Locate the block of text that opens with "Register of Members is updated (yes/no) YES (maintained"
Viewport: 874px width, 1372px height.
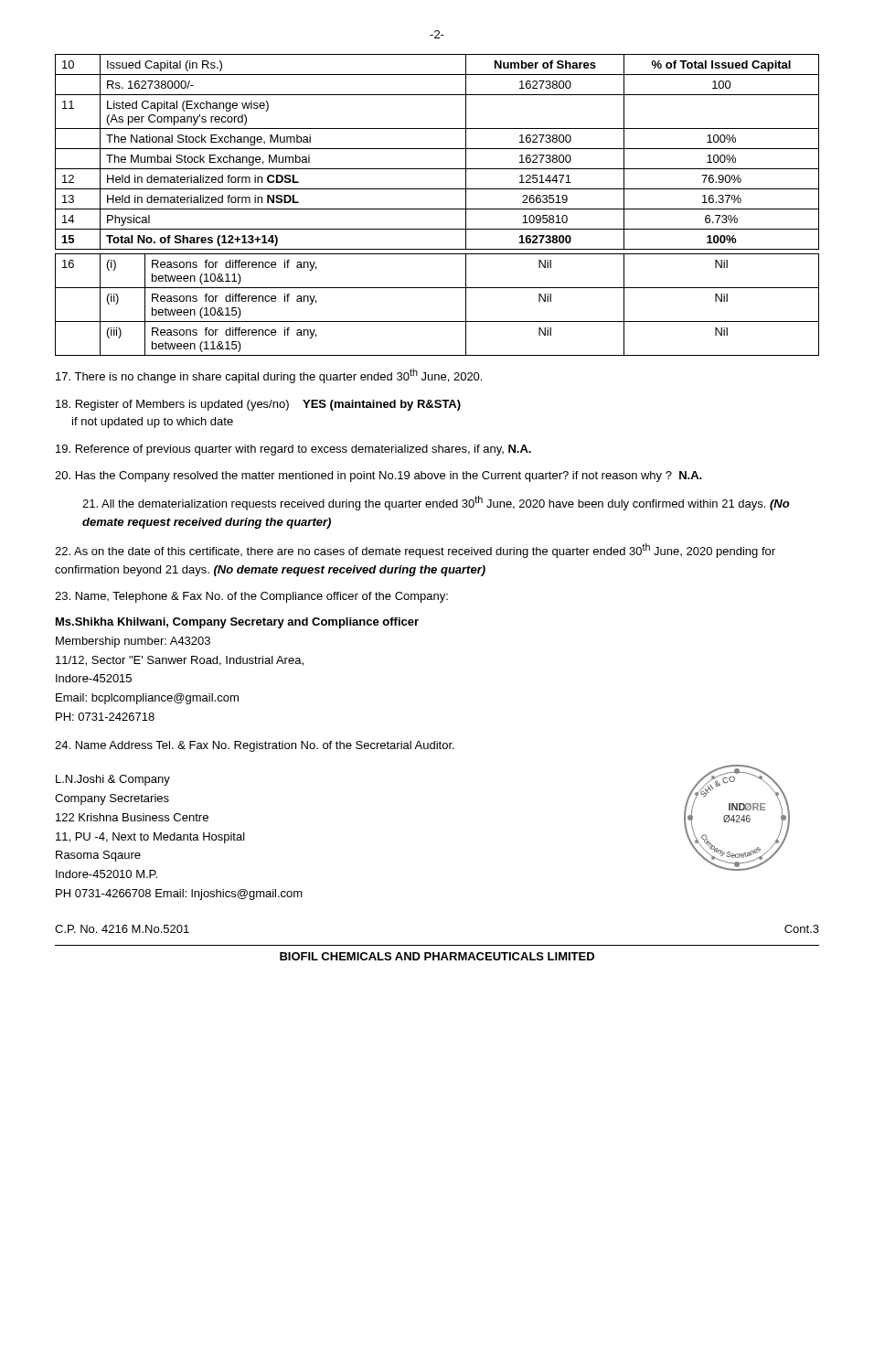(258, 413)
